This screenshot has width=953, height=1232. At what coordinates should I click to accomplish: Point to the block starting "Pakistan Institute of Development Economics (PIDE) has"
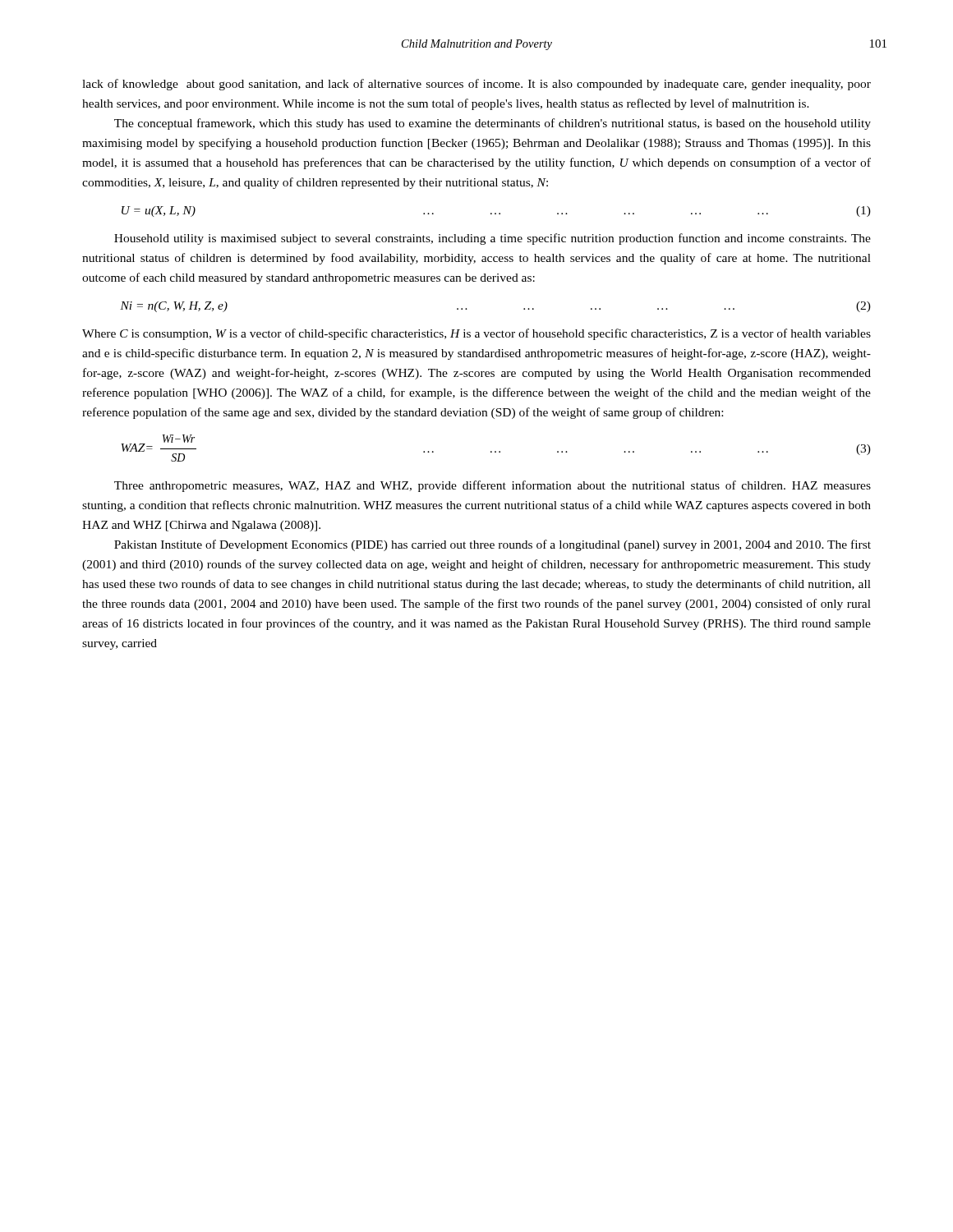[476, 594]
